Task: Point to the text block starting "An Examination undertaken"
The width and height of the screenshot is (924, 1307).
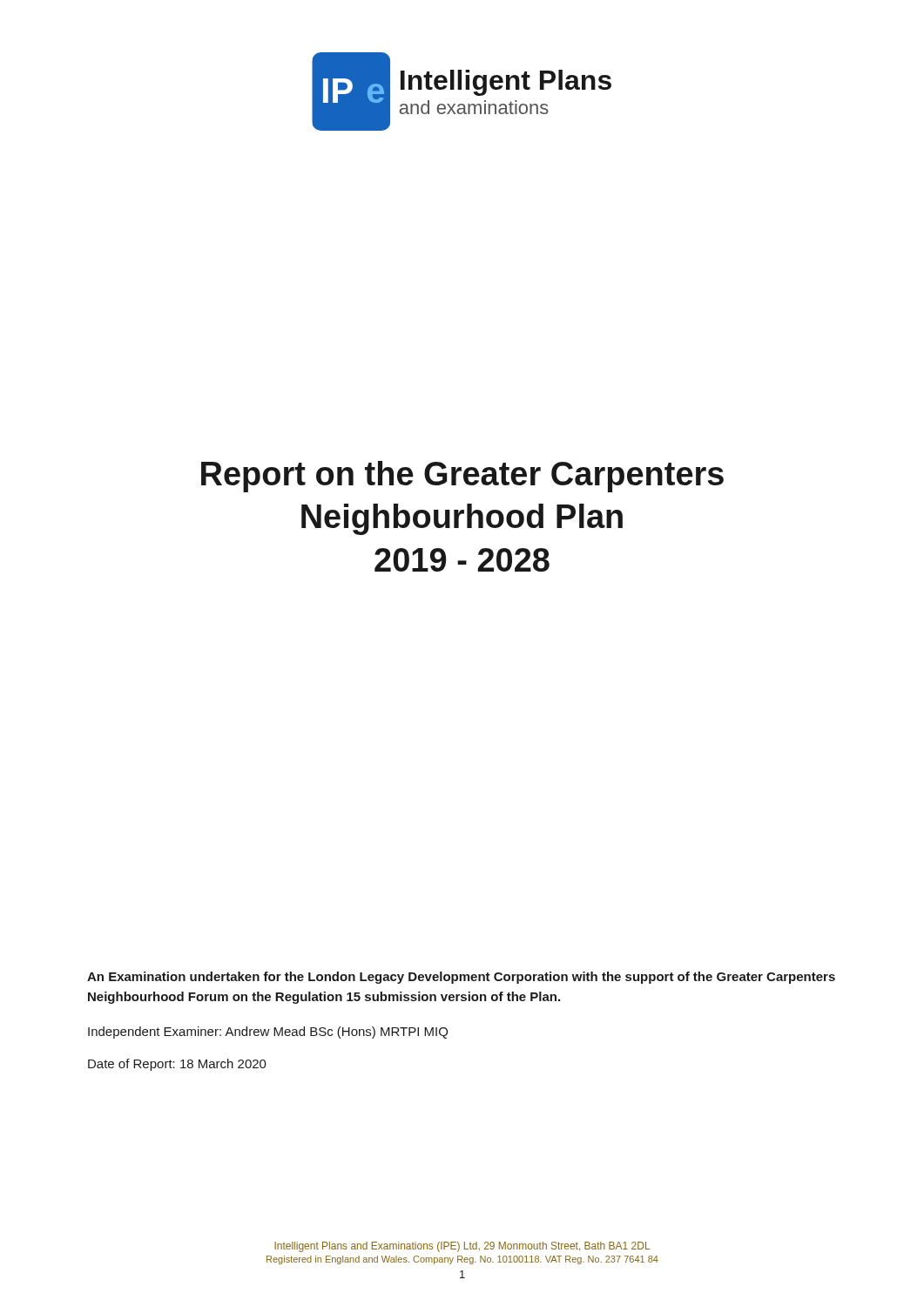Action: [461, 986]
